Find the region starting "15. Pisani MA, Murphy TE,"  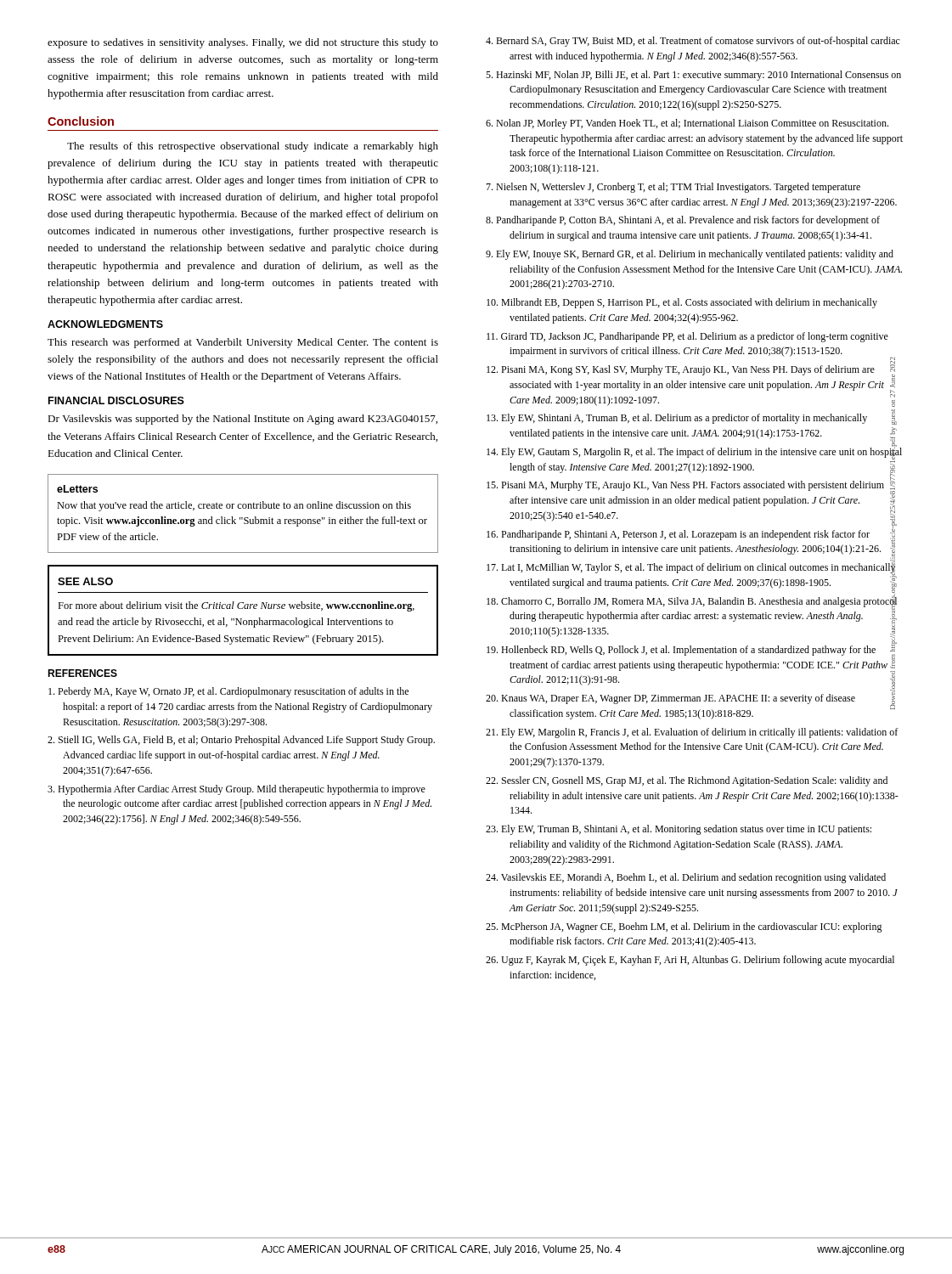pyautogui.click(x=685, y=500)
